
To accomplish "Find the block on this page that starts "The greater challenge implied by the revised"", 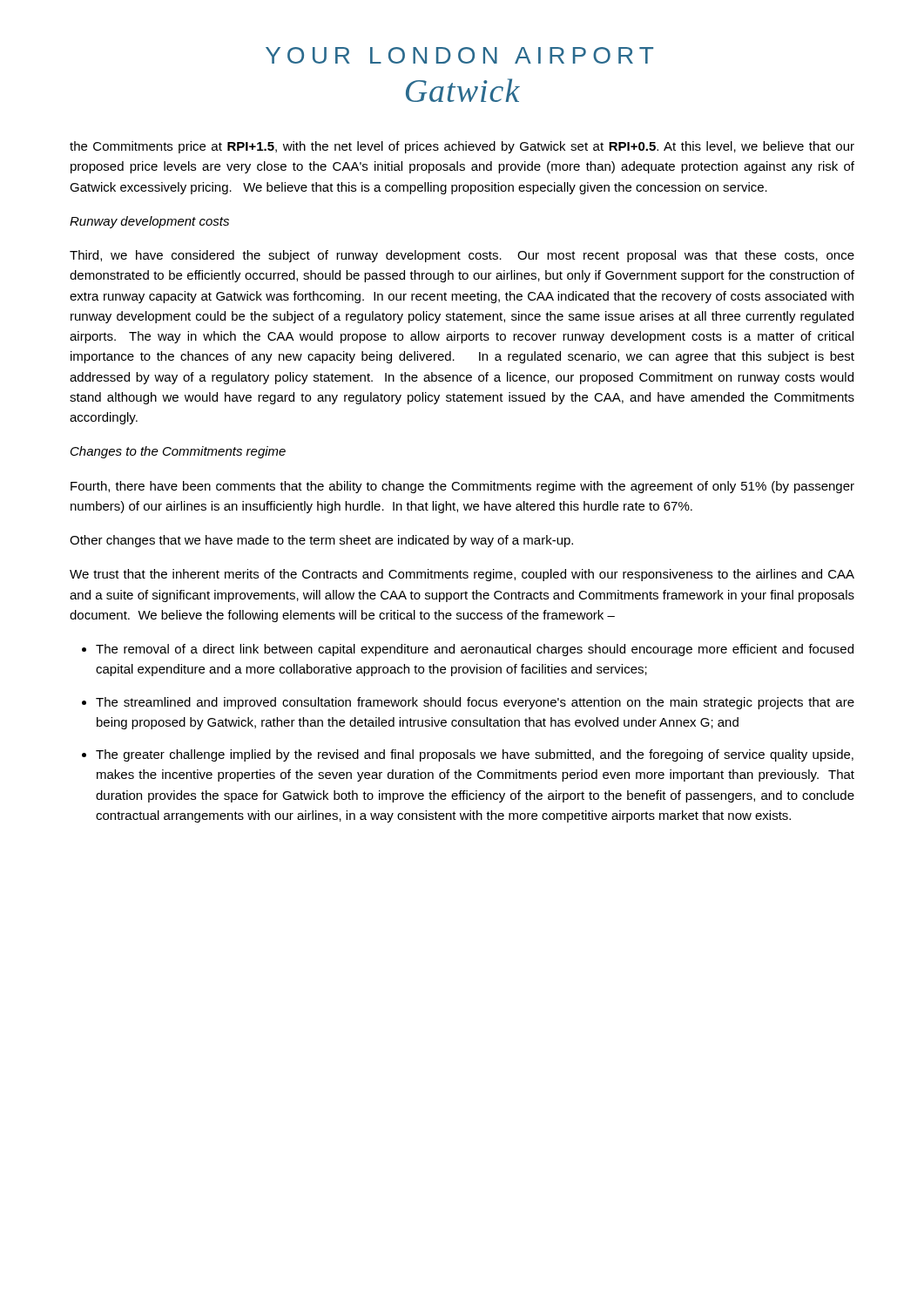I will (x=475, y=785).
